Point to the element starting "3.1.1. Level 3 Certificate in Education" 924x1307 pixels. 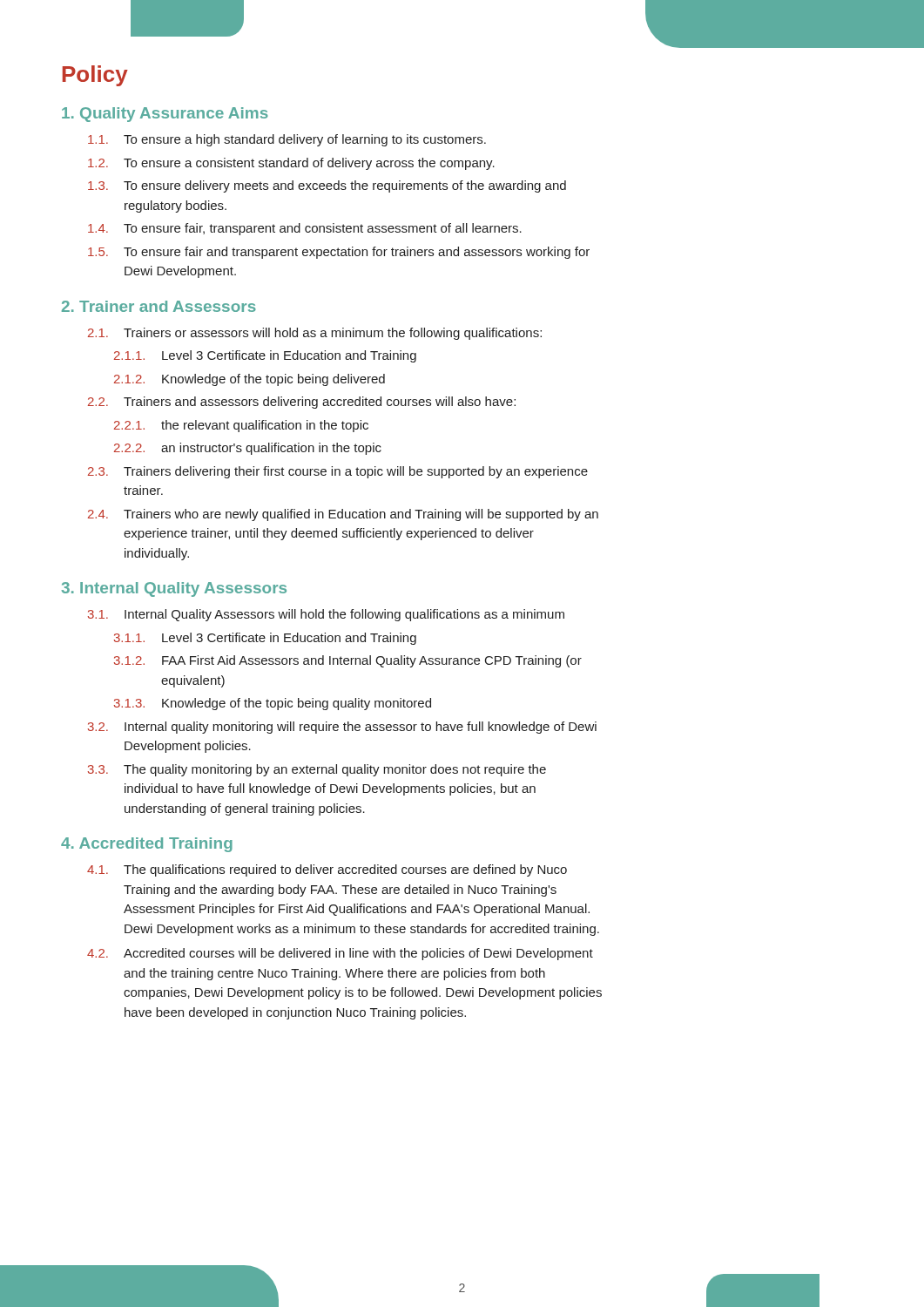point(265,638)
